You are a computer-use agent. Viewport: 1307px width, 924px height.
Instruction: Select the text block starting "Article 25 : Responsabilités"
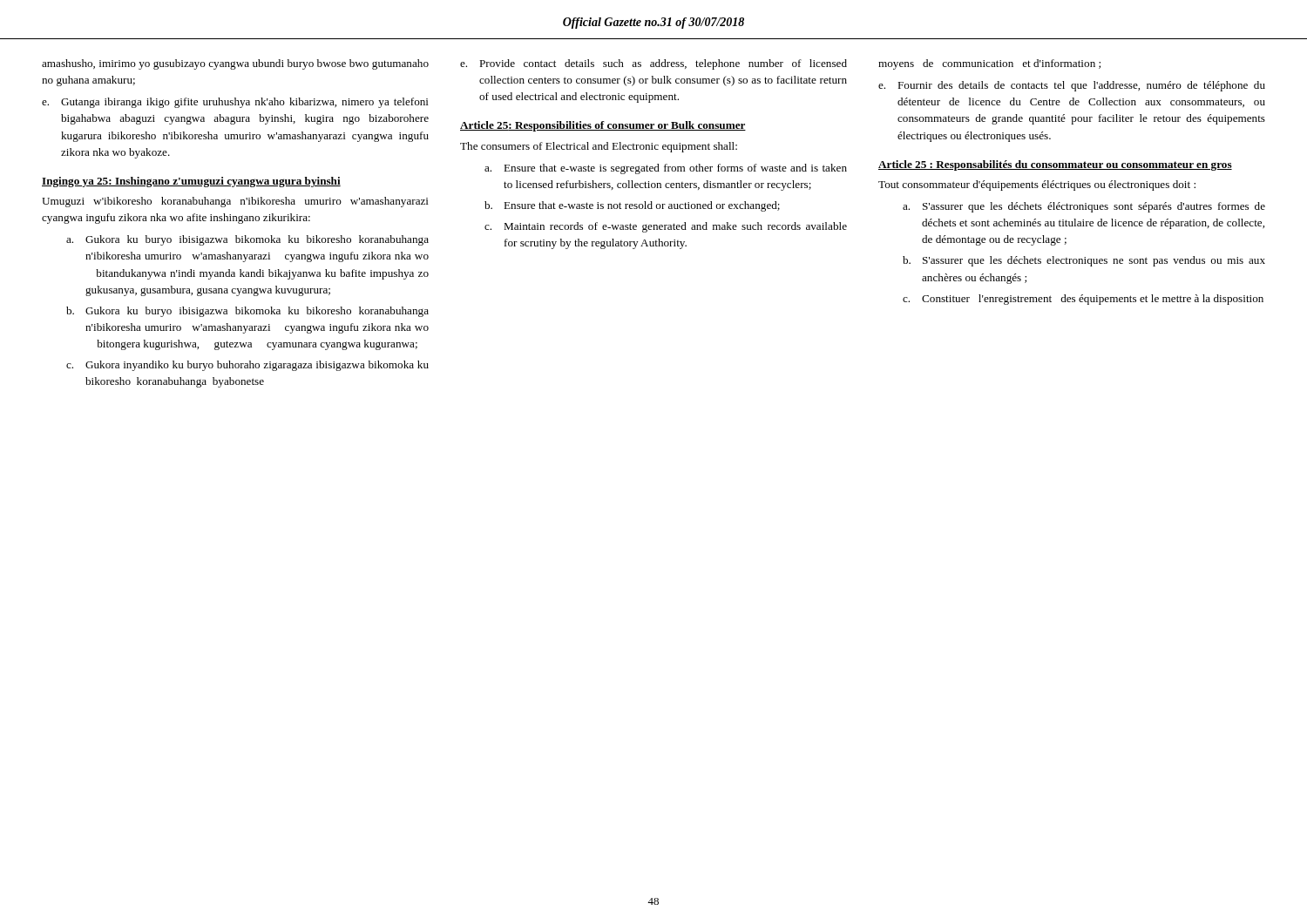(1055, 164)
